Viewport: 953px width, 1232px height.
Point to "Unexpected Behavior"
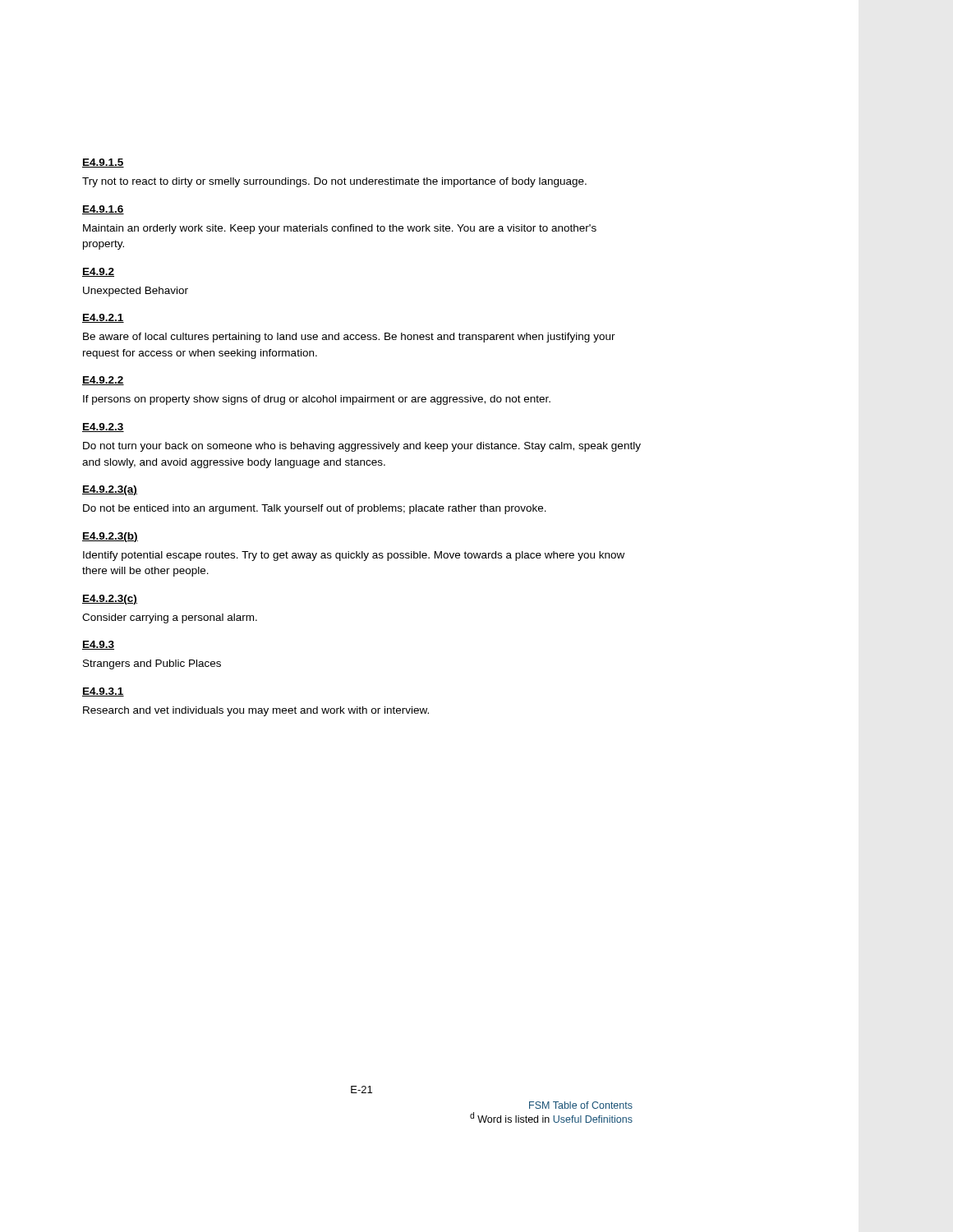coord(135,290)
